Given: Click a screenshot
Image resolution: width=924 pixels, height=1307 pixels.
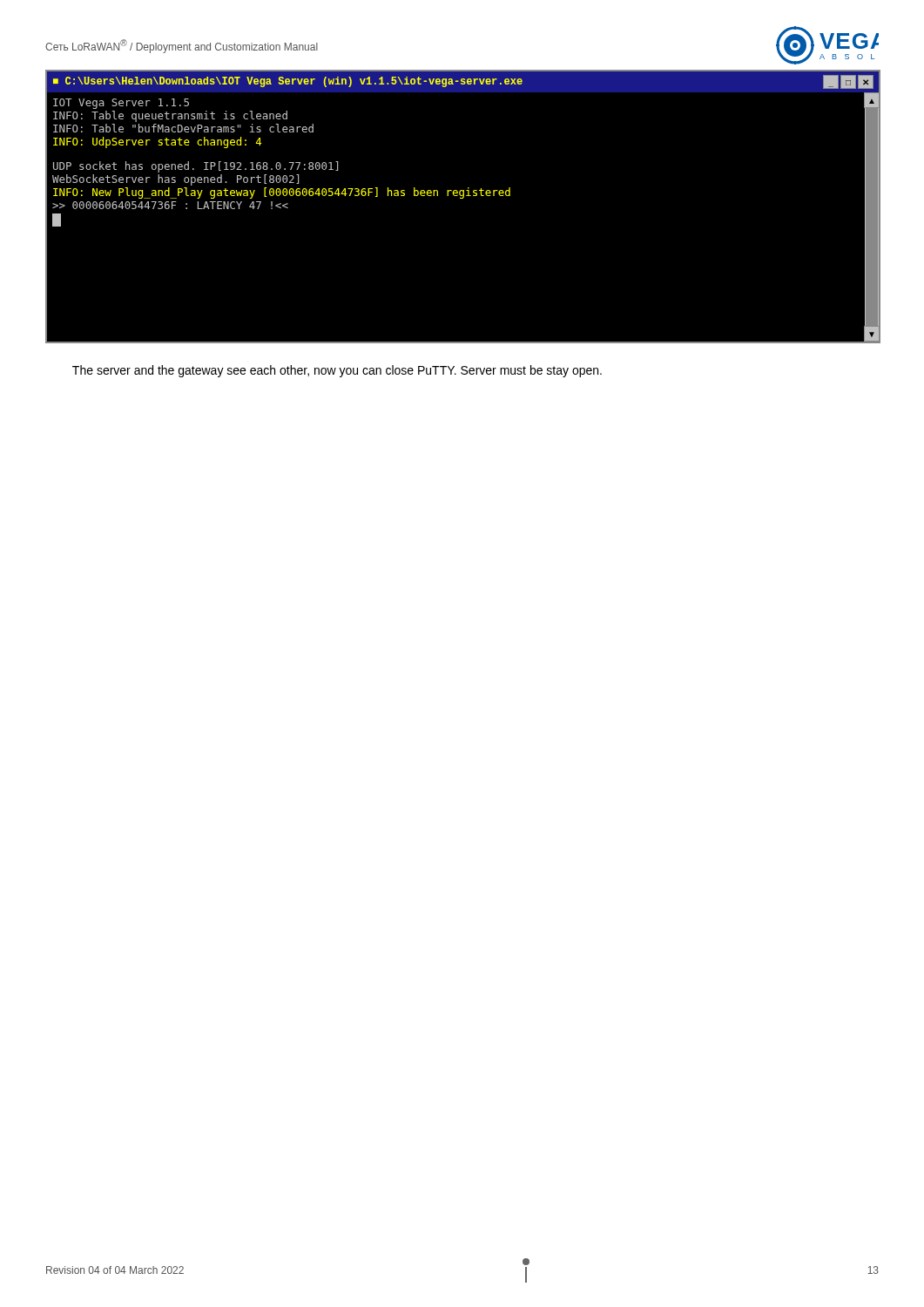Looking at the screenshot, I should (462, 207).
